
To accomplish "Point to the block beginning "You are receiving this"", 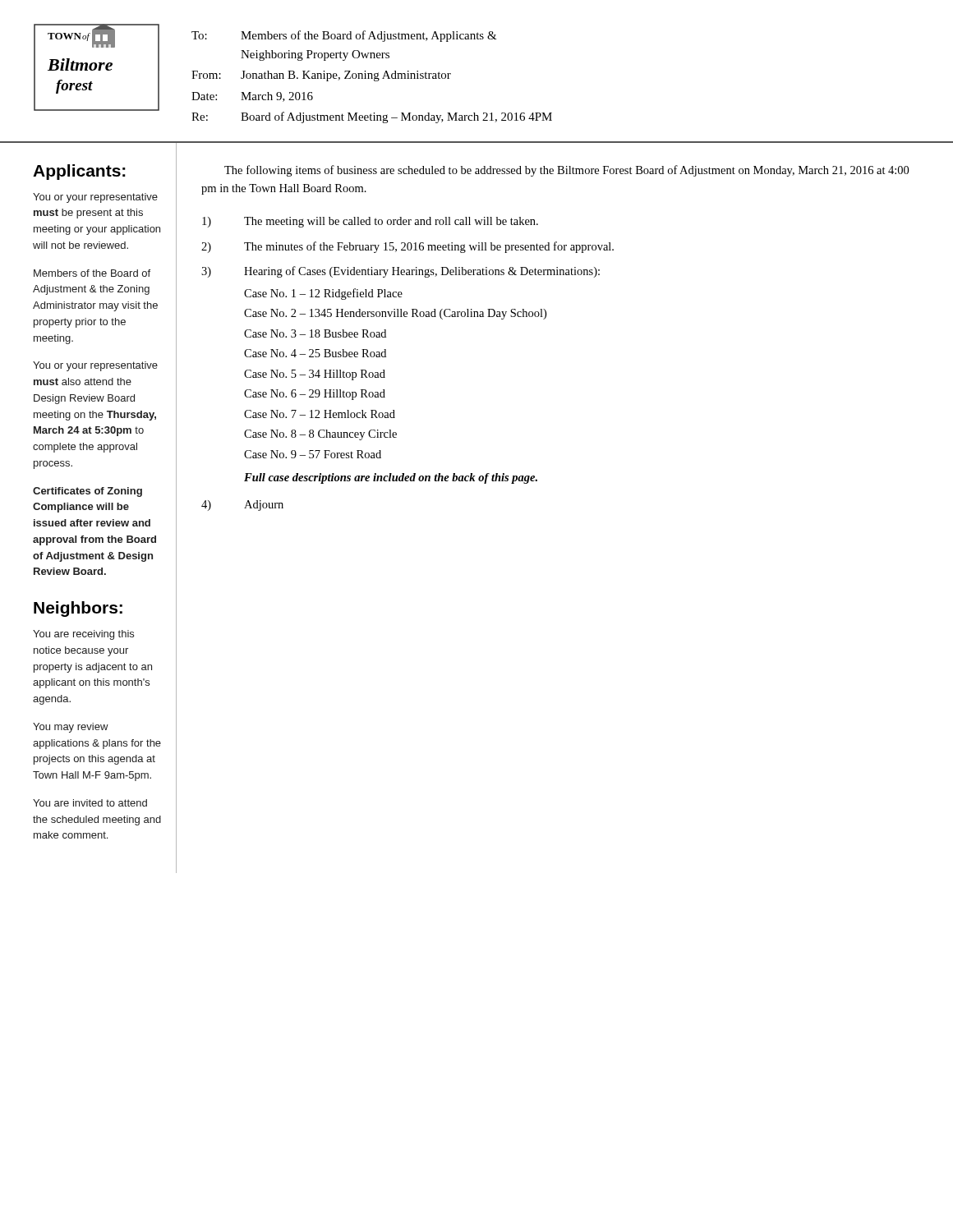I will point(93,666).
